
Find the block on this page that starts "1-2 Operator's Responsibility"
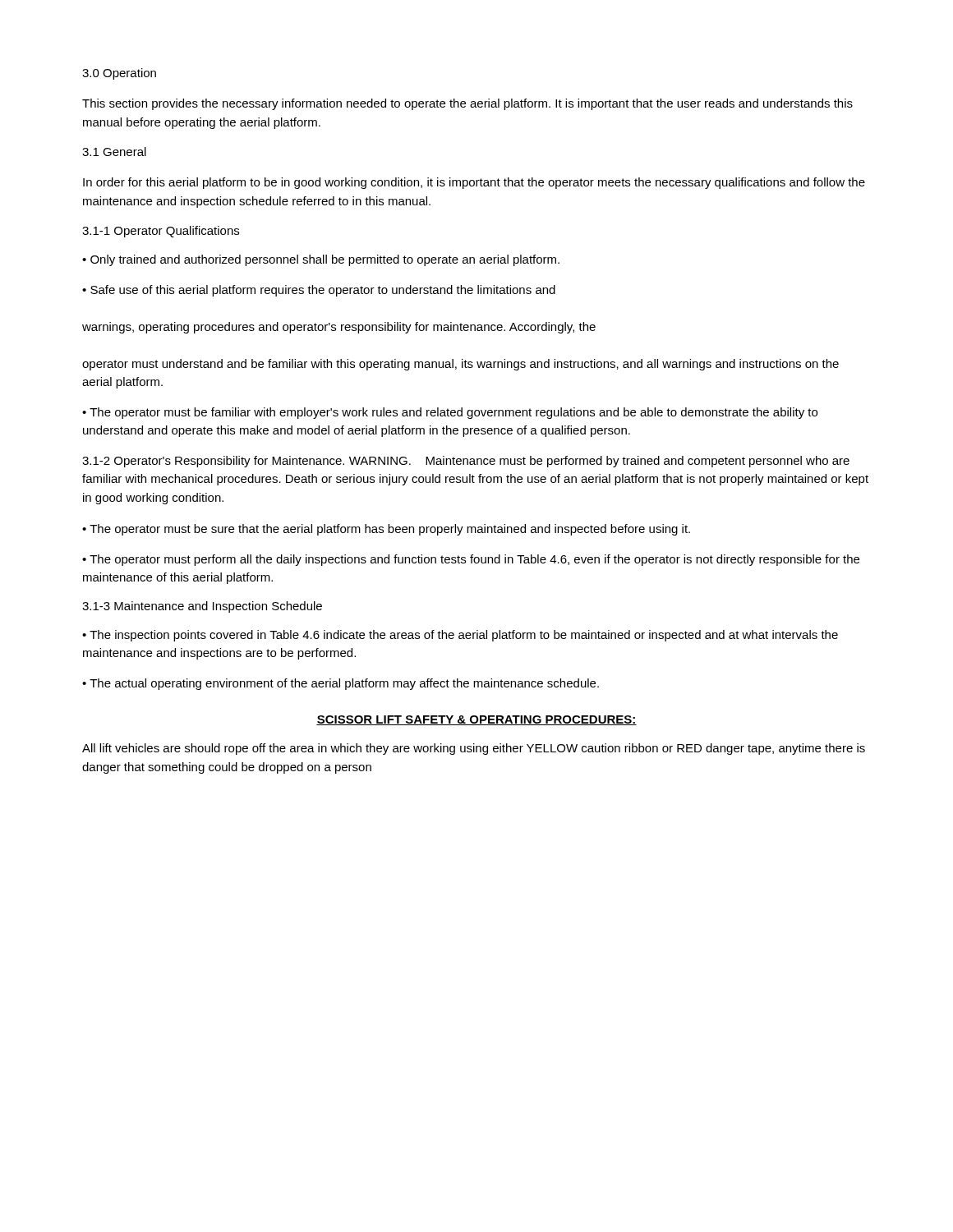(x=475, y=478)
